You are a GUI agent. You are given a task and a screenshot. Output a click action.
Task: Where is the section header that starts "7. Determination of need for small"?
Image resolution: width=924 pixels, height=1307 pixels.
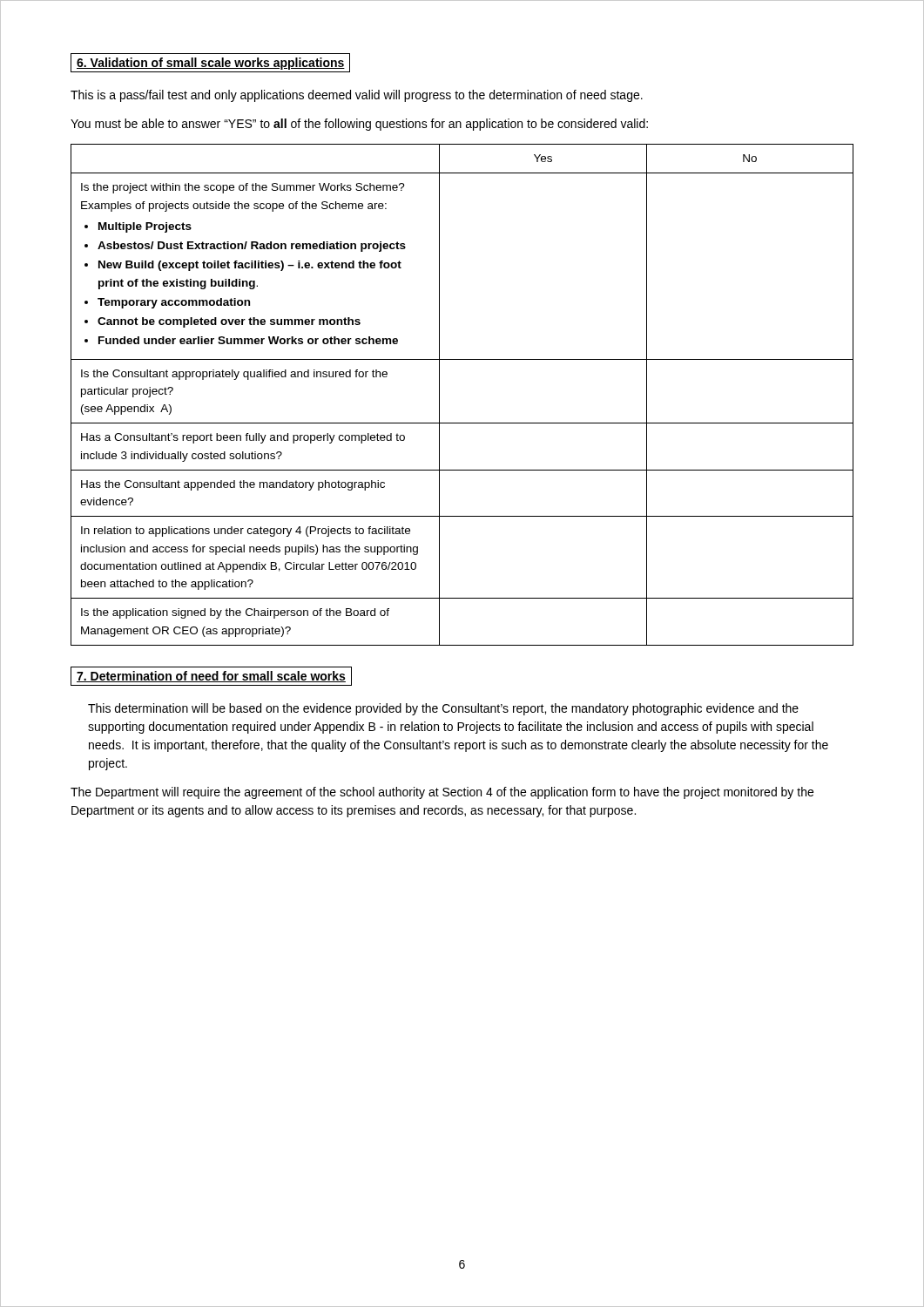pos(211,676)
